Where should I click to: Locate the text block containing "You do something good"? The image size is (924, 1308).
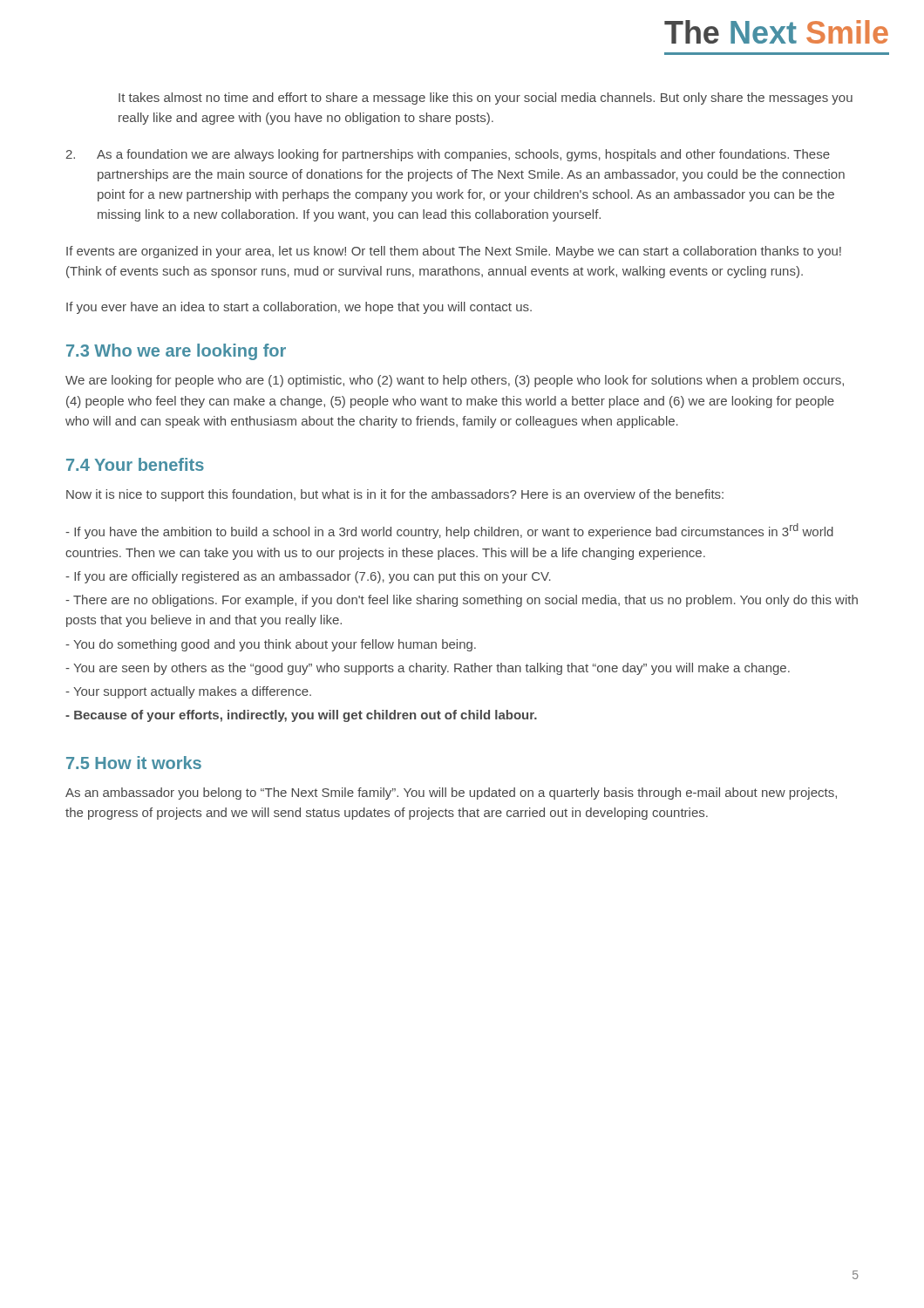click(x=271, y=644)
